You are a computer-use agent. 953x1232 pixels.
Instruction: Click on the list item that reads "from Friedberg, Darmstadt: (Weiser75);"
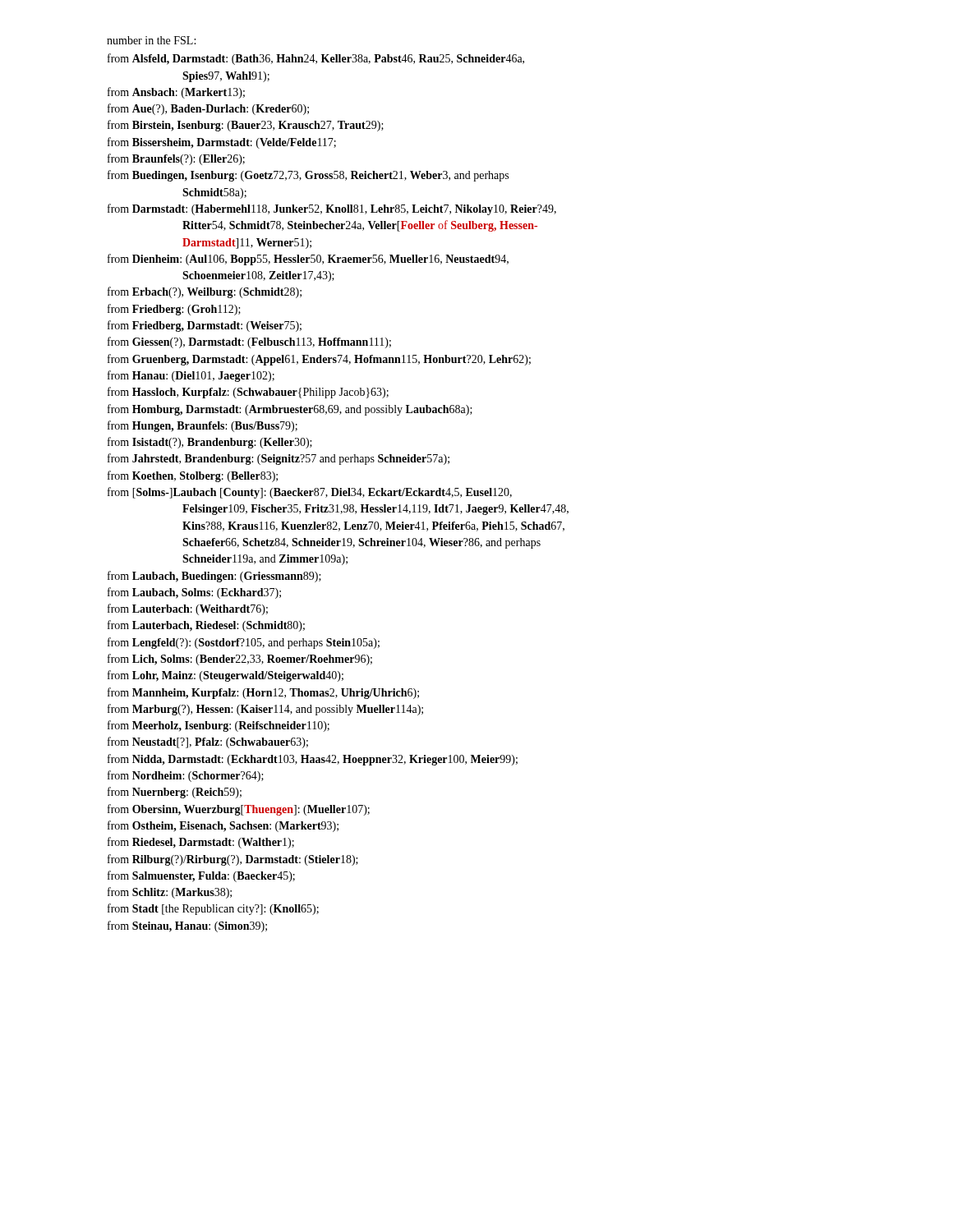click(205, 326)
